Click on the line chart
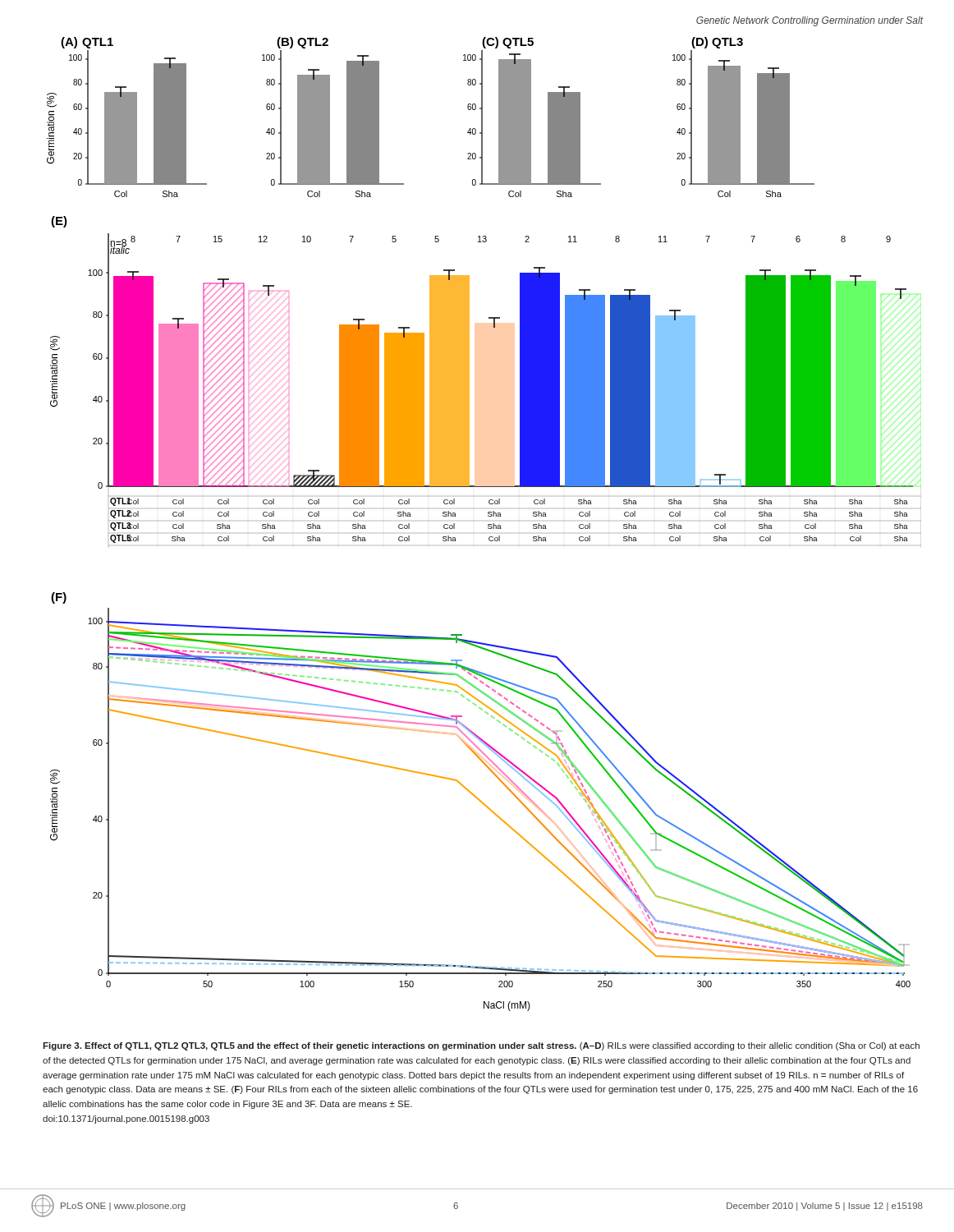The image size is (954, 1232). coord(482,805)
